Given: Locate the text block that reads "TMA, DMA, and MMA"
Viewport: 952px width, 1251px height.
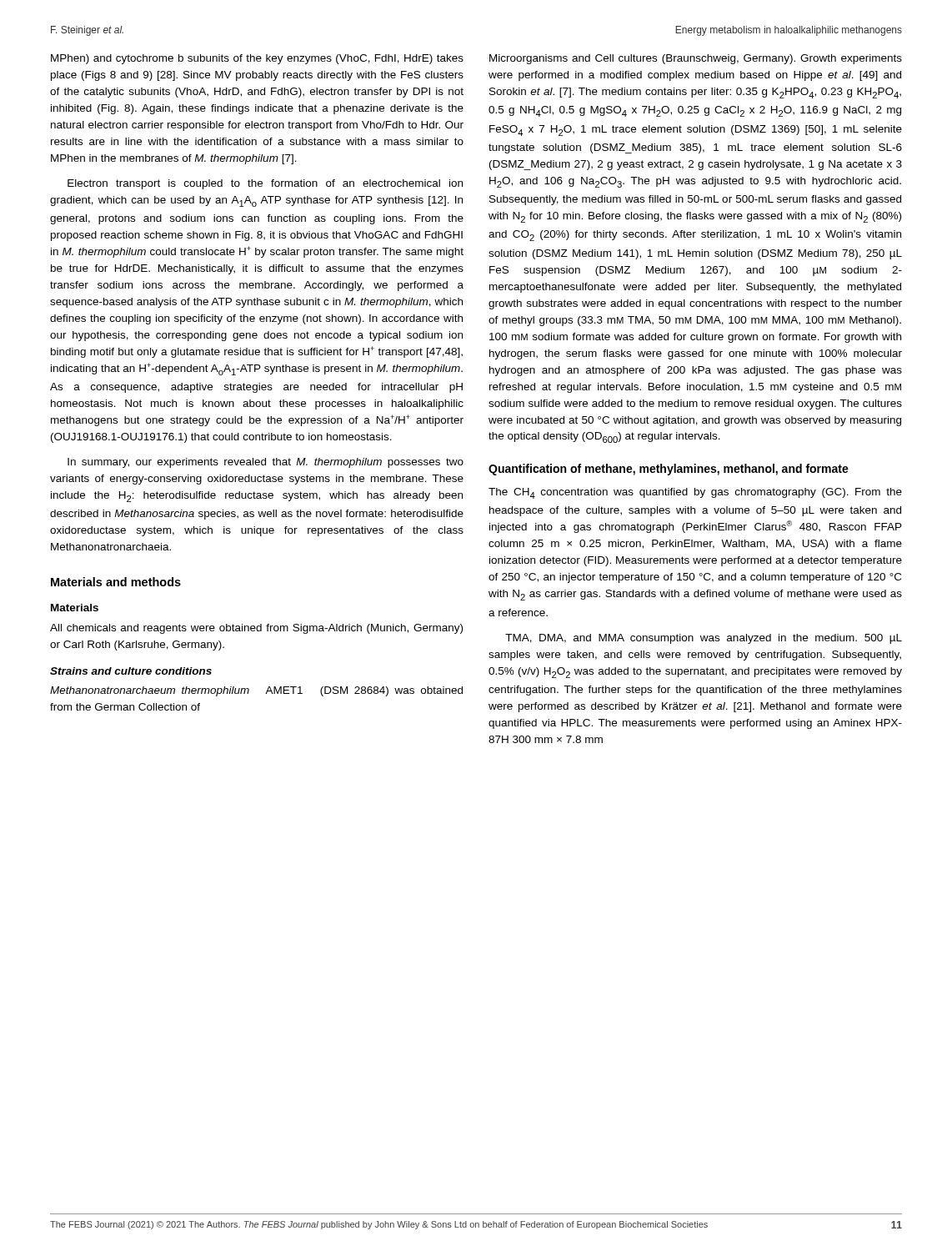Looking at the screenshot, I should (695, 689).
